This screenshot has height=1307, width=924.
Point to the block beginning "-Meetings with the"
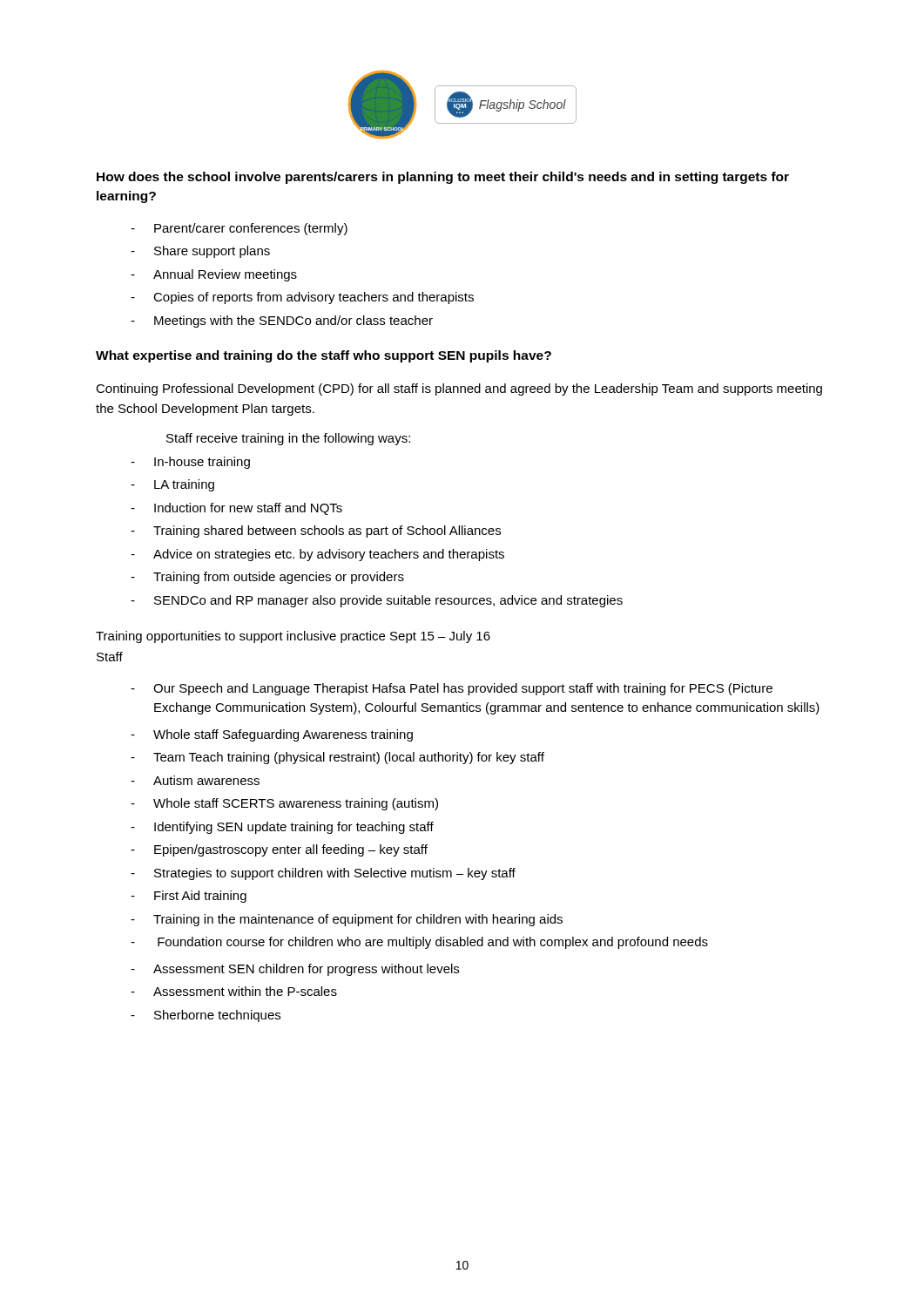click(x=282, y=322)
